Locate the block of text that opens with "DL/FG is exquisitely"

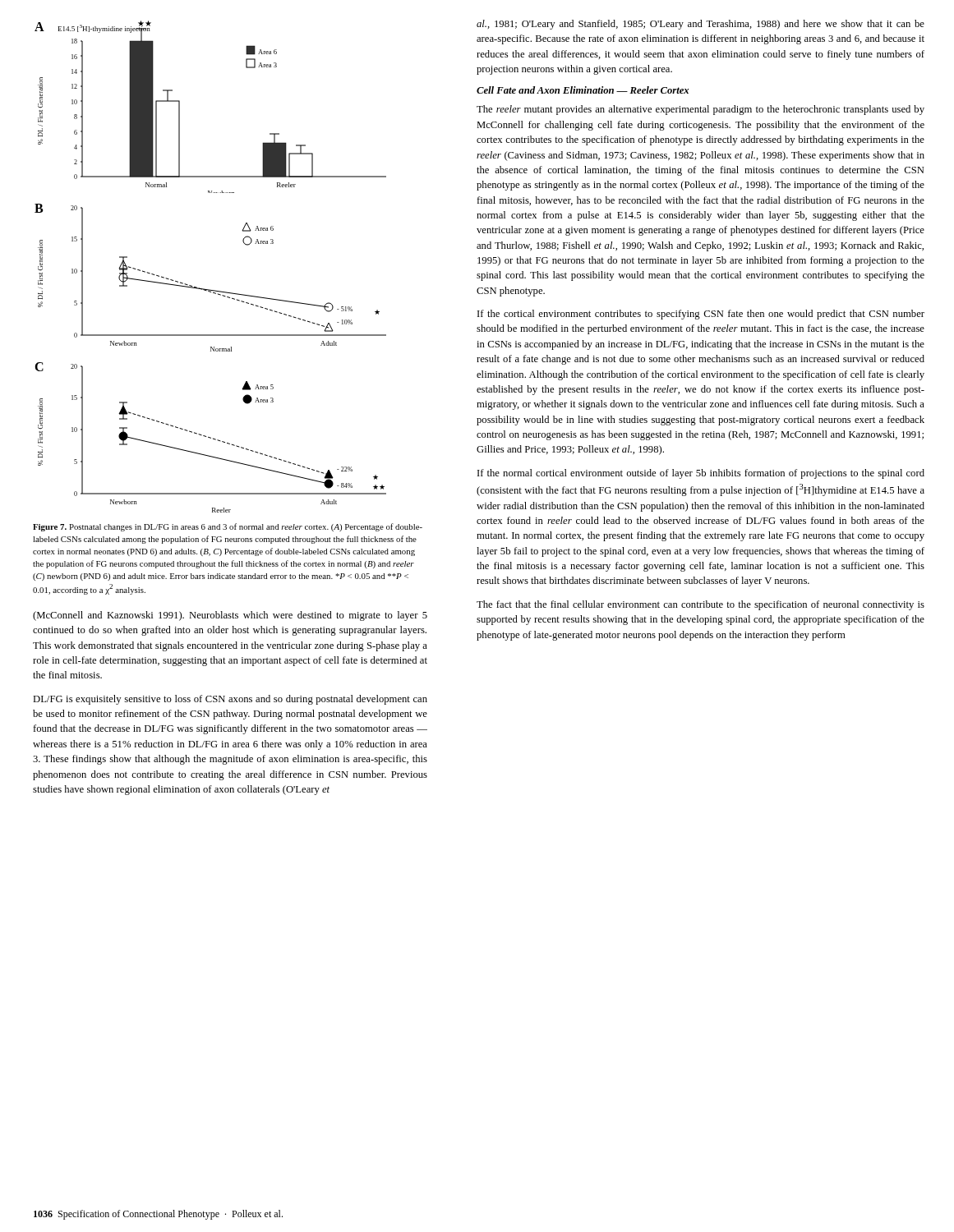pos(230,744)
